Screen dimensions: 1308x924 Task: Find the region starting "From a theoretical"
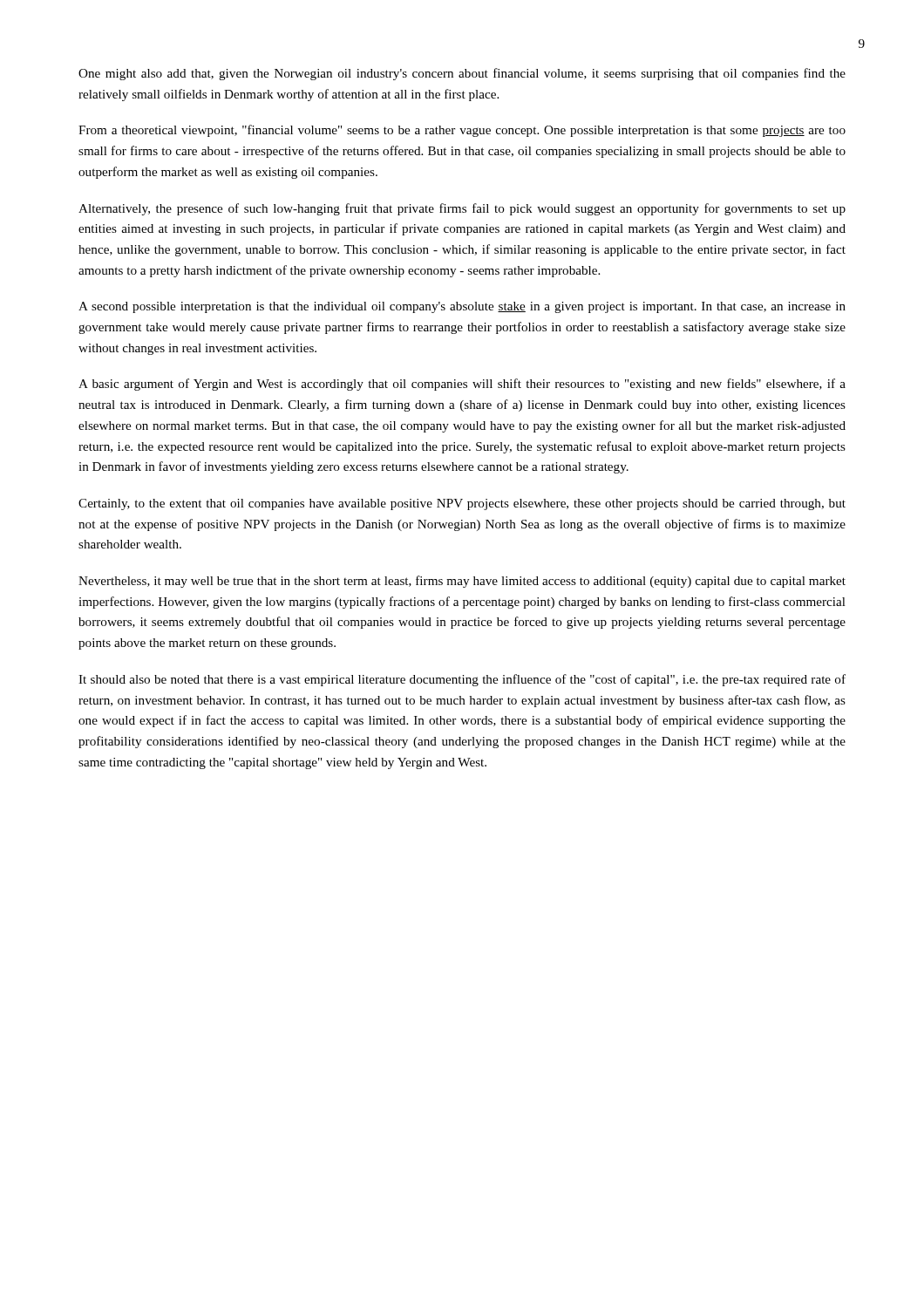tap(462, 150)
